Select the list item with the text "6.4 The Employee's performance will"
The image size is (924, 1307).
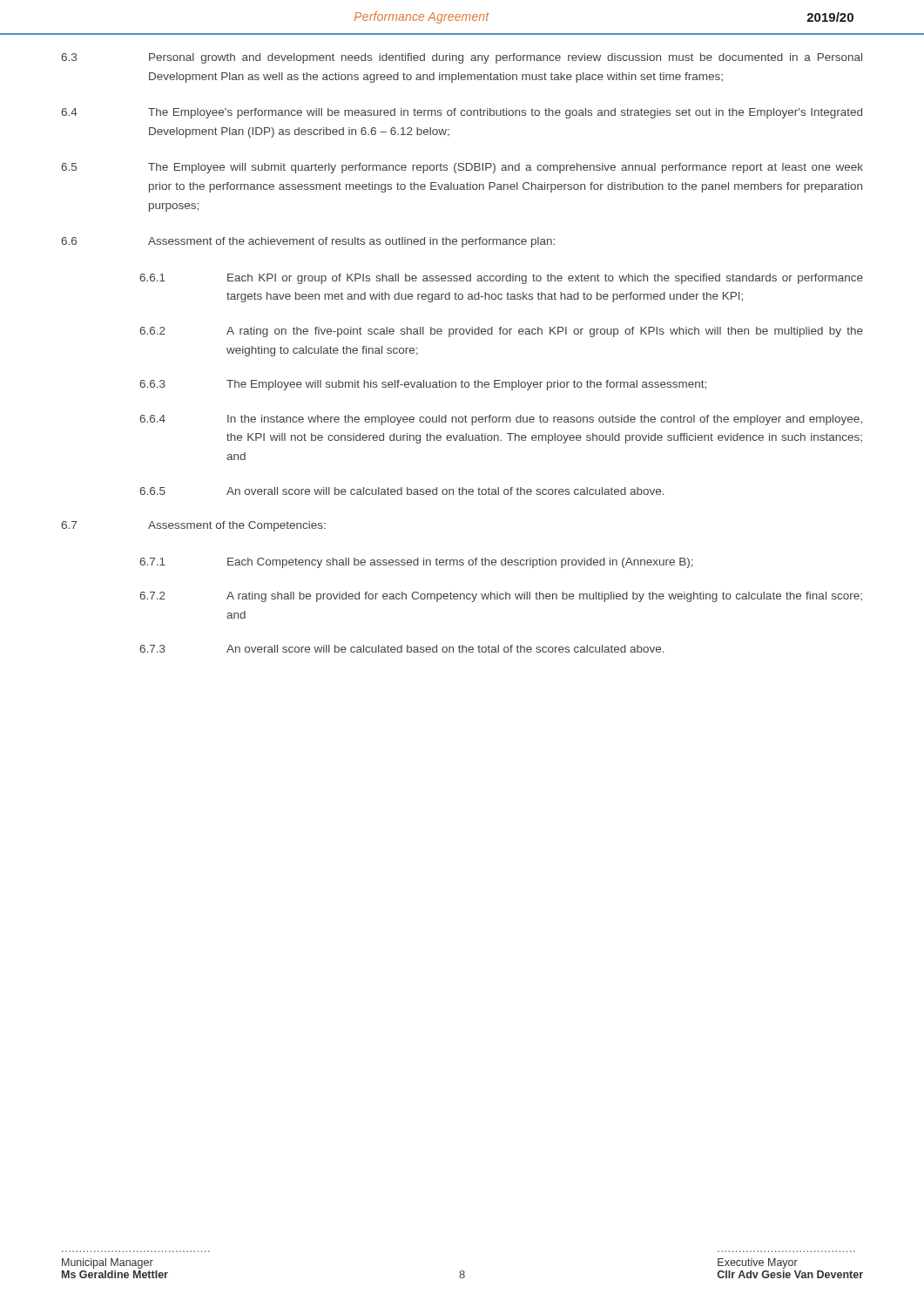coord(462,122)
